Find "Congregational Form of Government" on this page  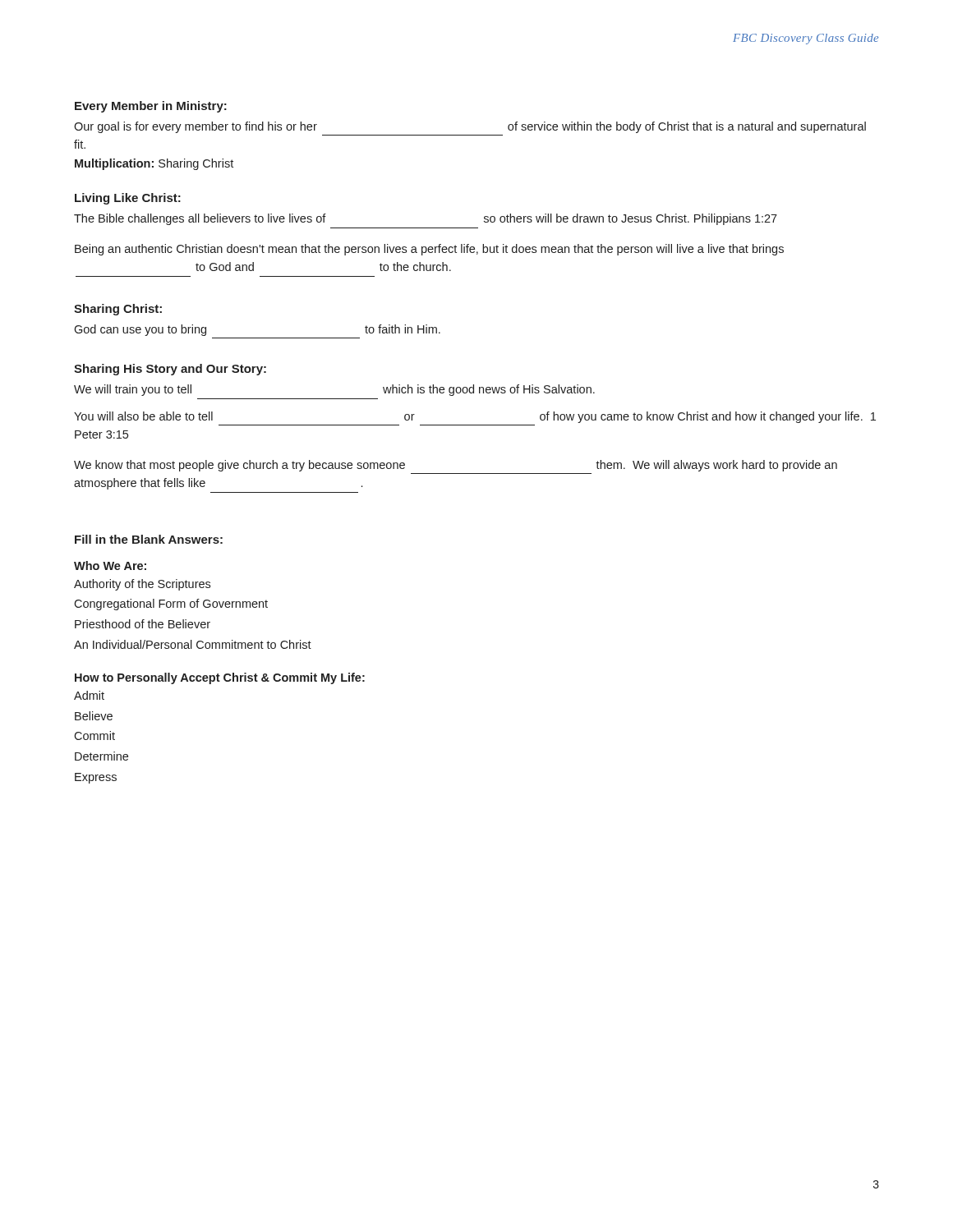(171, 604)
